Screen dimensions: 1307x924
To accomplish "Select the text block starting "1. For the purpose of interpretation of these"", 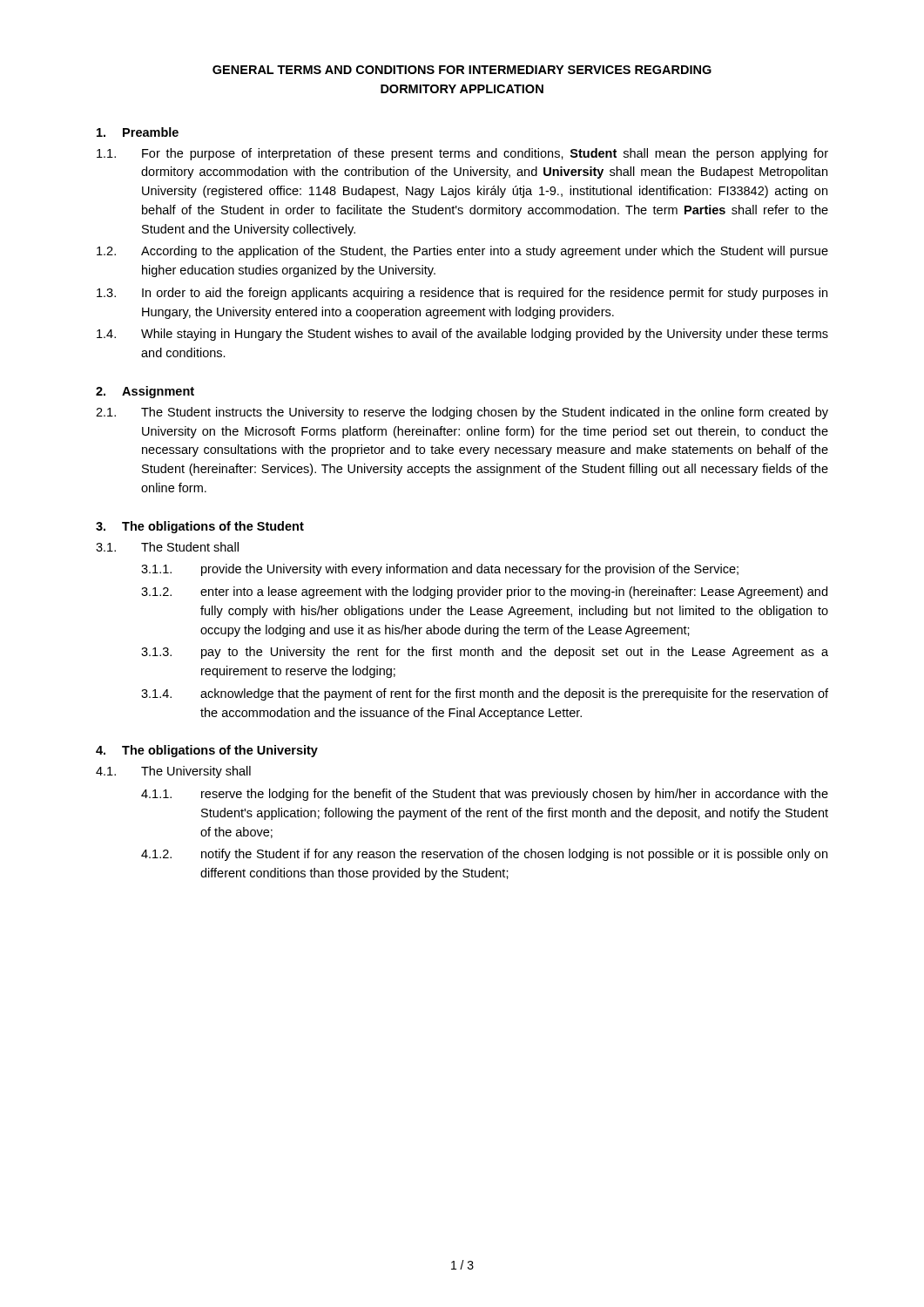I will coord(462,192).
